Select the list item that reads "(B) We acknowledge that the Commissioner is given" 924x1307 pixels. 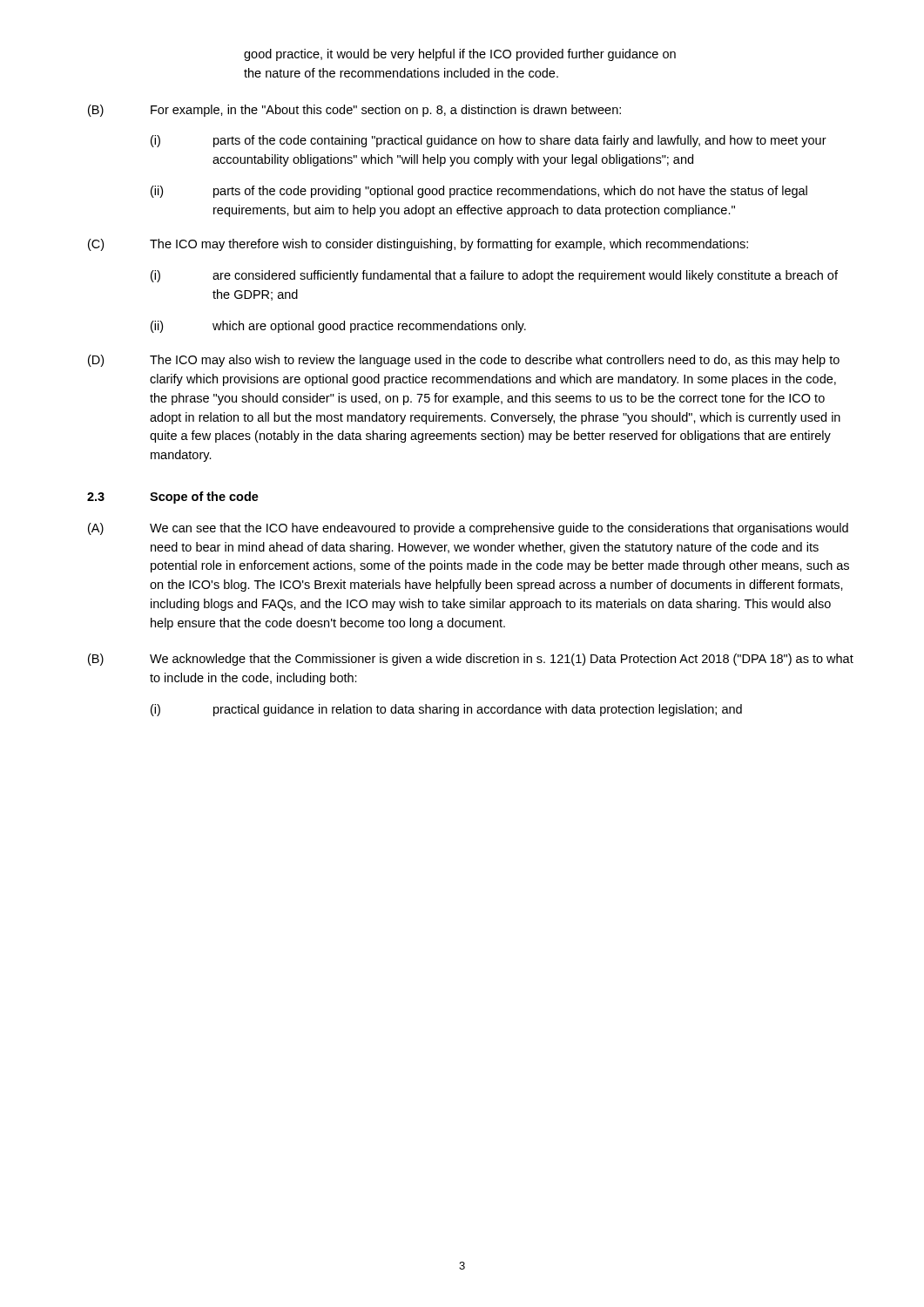click(x=471, y=660)
